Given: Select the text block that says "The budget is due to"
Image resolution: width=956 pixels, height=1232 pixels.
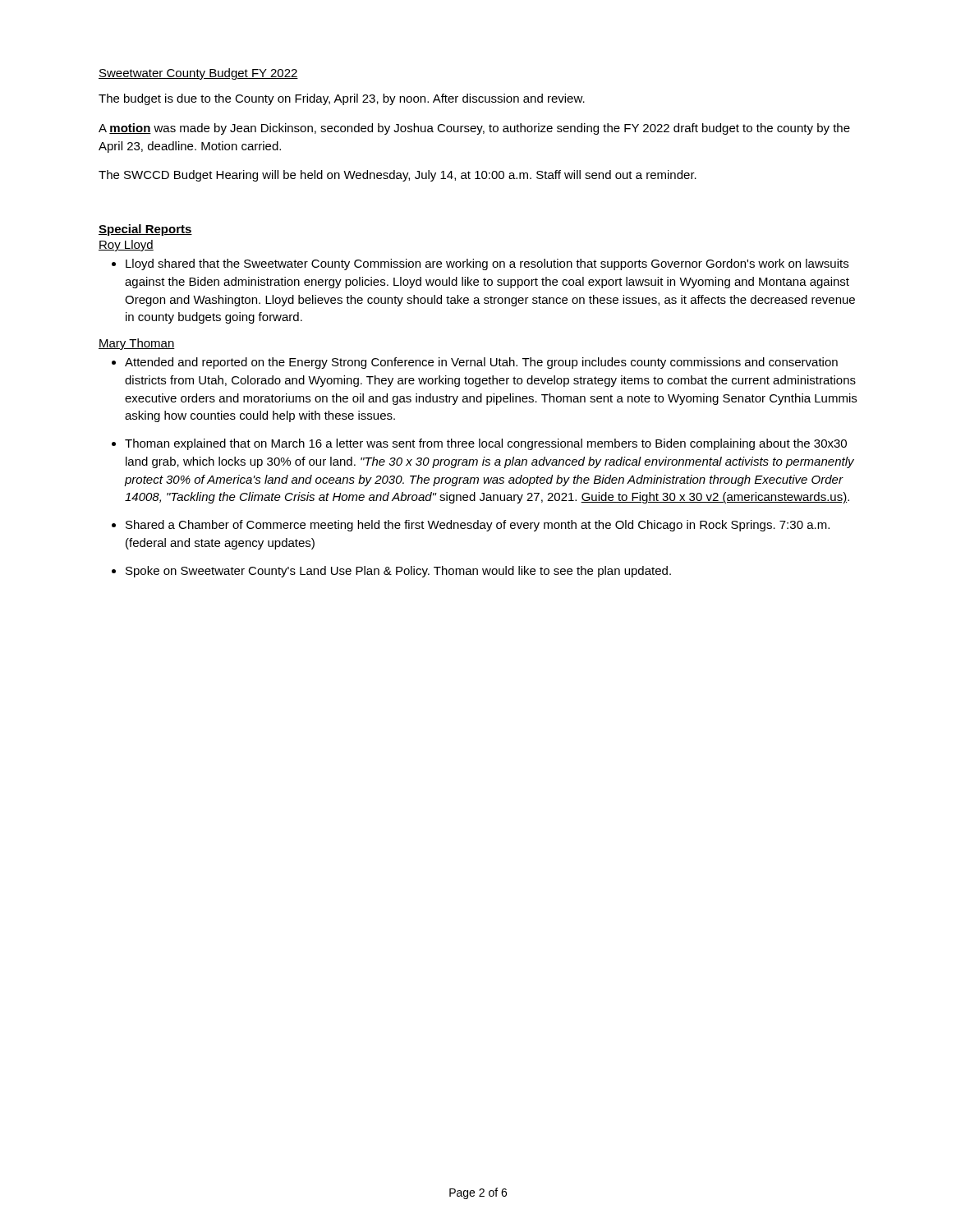Looking at the screenshot, I should [478, 98].
